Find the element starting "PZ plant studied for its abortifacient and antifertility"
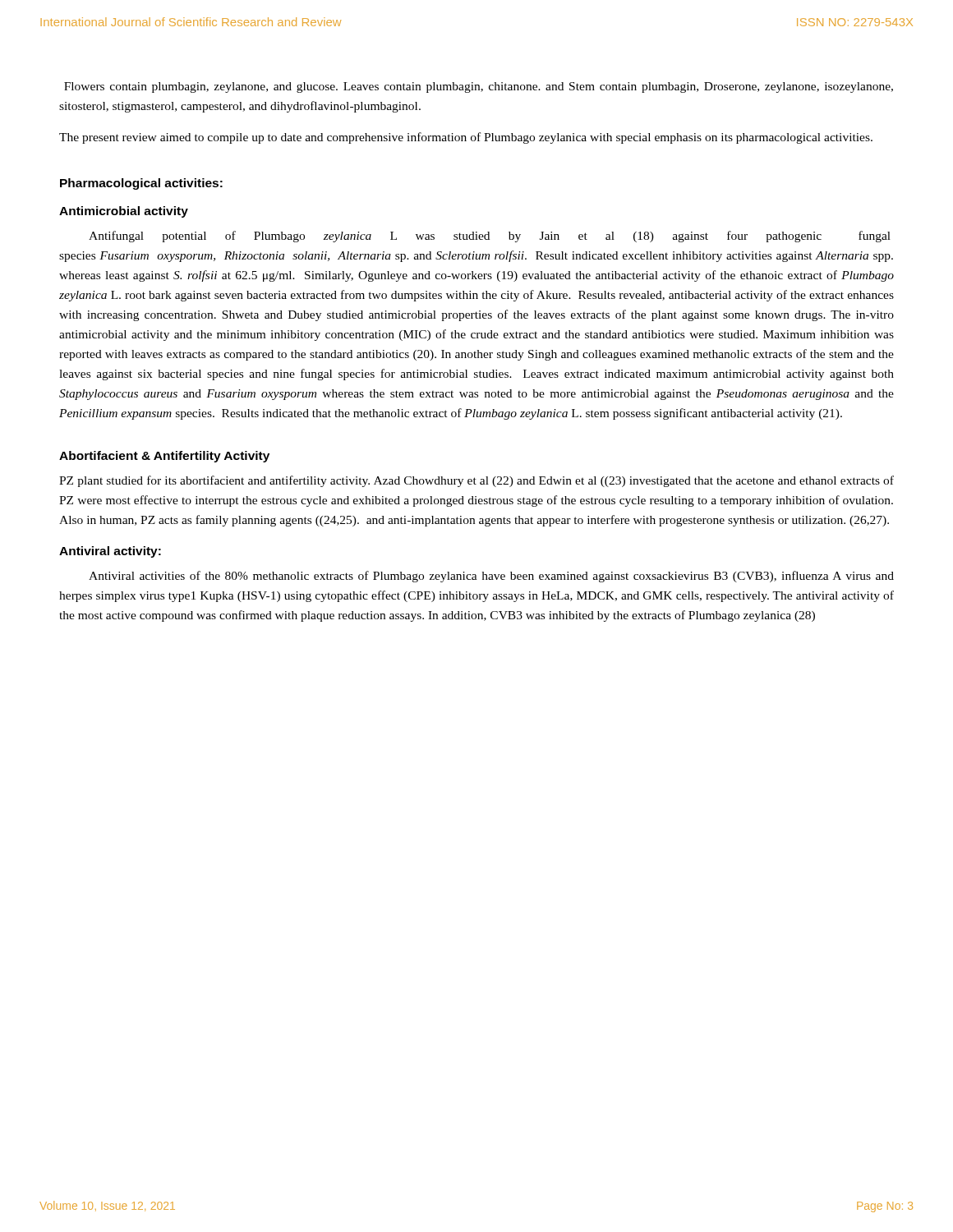 pyautogui.click(x=476, y=500)
